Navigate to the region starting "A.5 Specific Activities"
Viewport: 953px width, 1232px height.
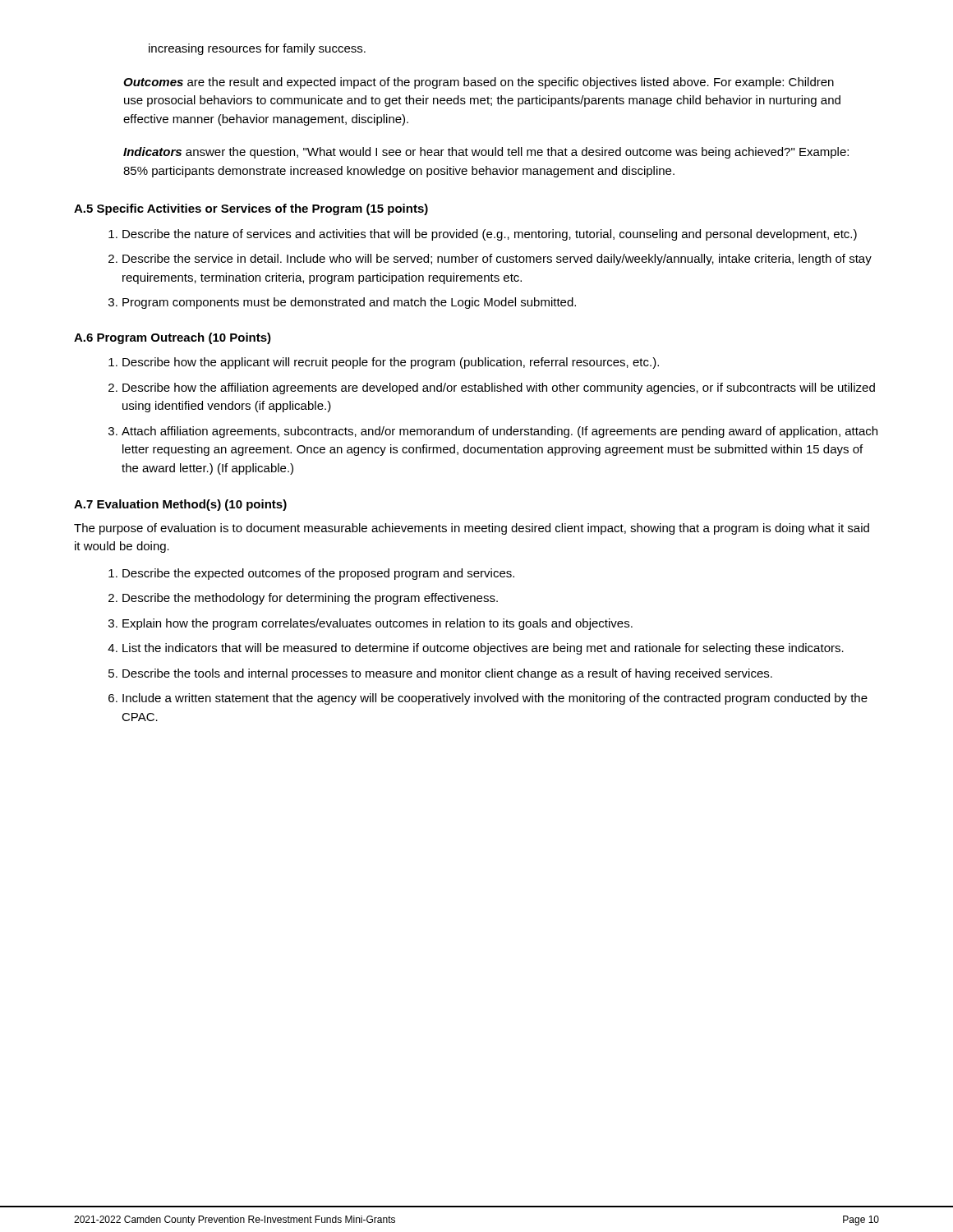(251, 208)
